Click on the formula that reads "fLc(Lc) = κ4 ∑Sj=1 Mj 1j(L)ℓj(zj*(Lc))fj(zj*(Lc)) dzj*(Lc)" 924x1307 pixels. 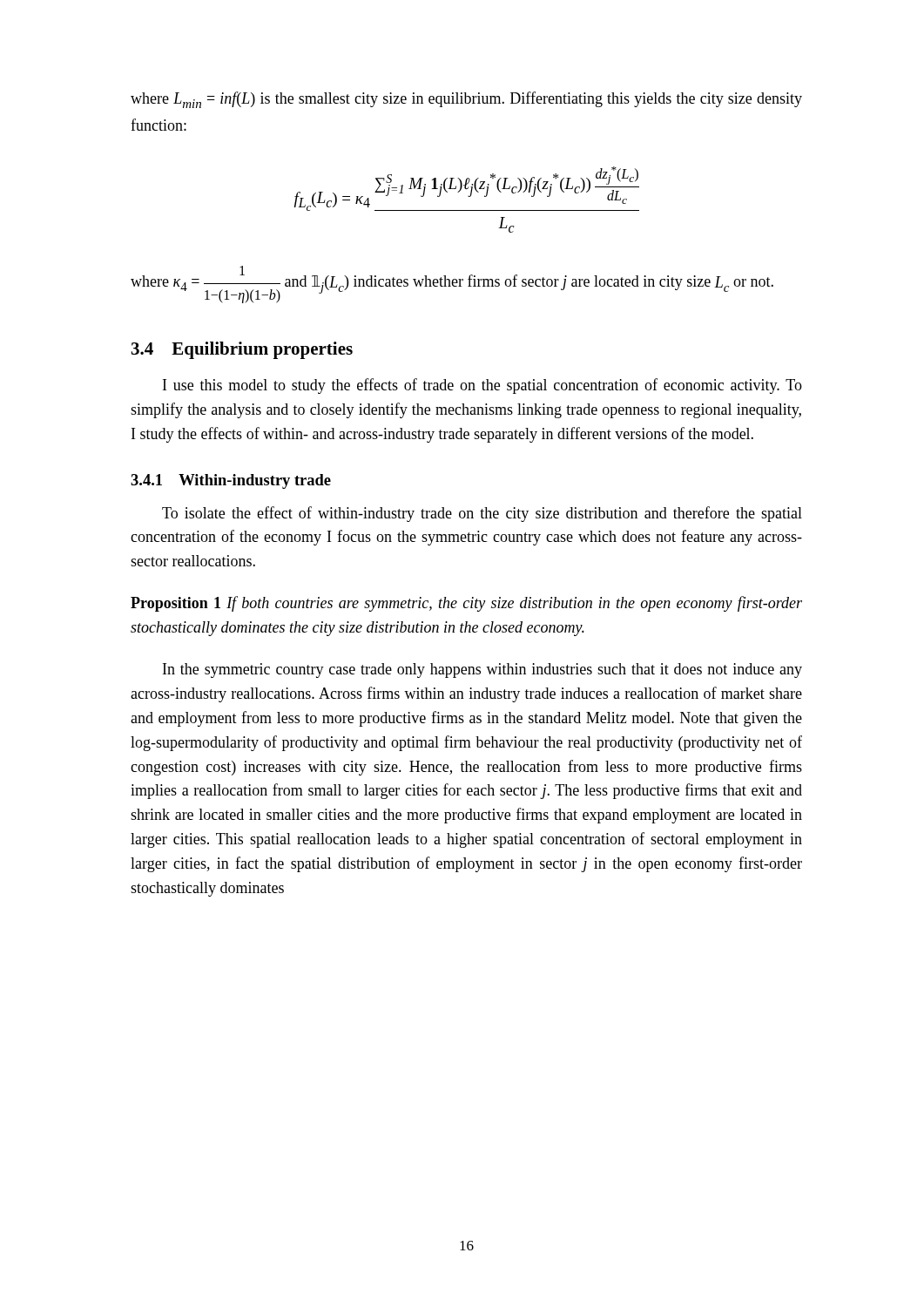point(466,200)
